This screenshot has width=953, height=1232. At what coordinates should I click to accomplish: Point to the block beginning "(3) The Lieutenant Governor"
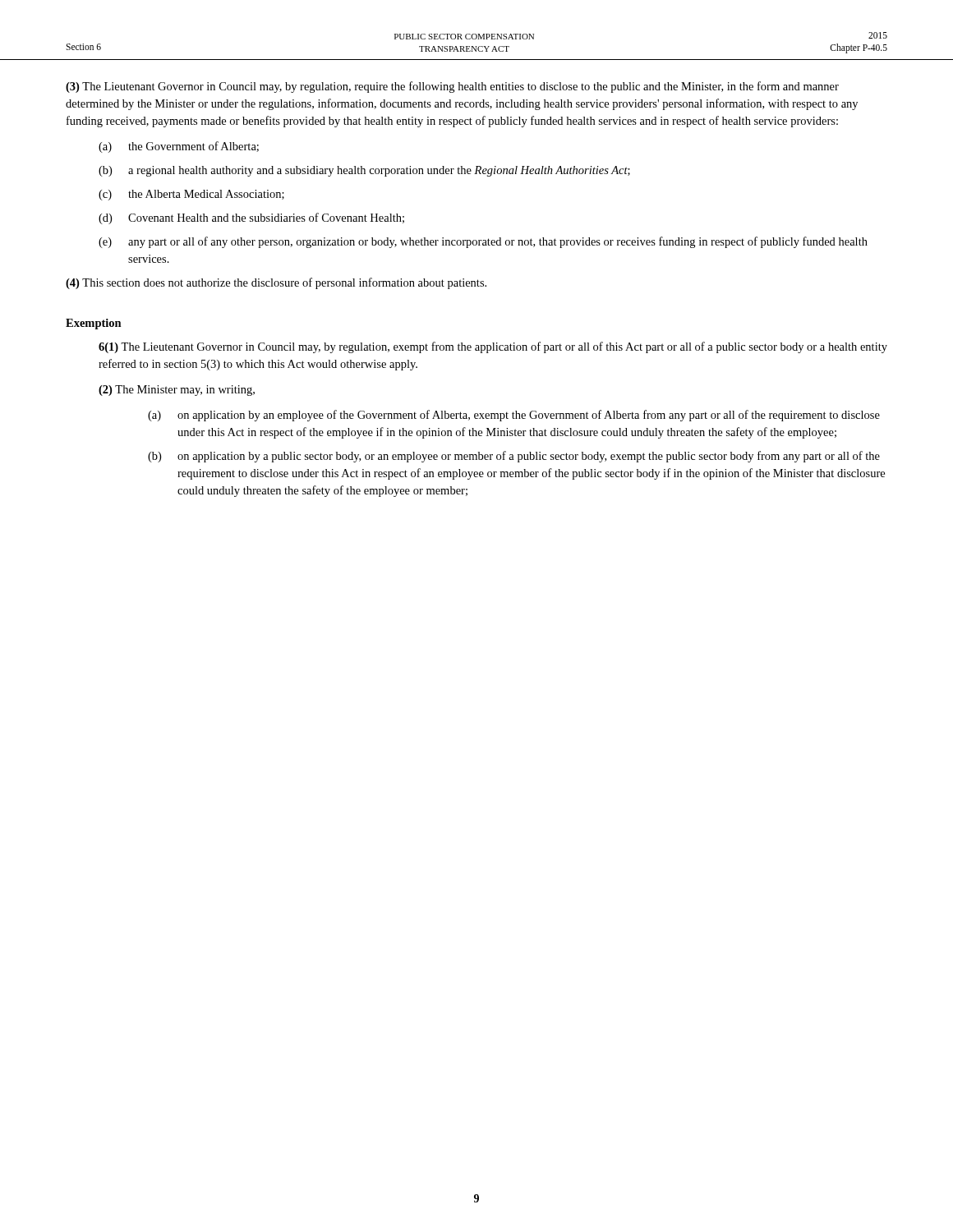tap(462, 104)
